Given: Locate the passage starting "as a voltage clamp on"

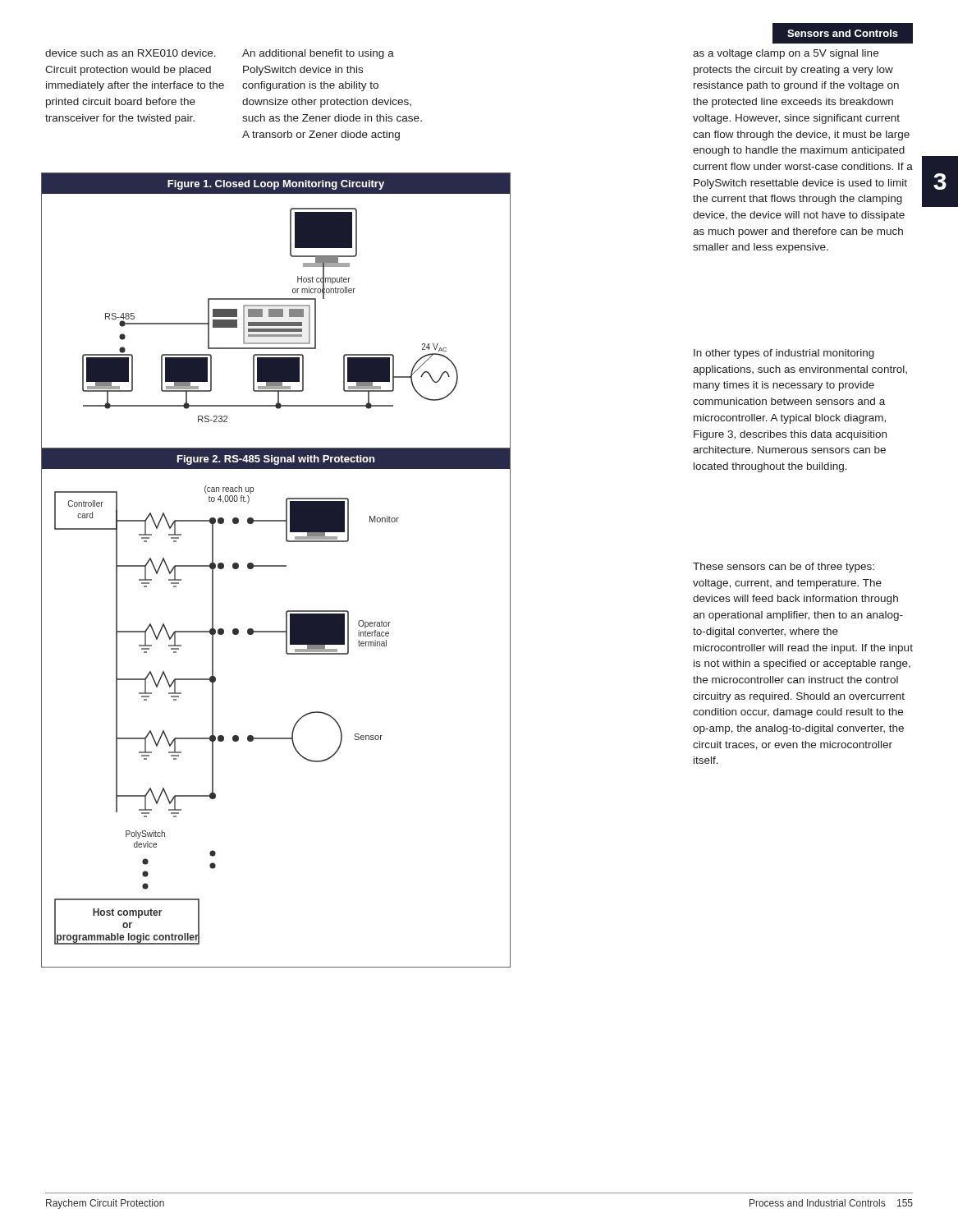Looking at the screenshot, I should (x=803, y=150).
